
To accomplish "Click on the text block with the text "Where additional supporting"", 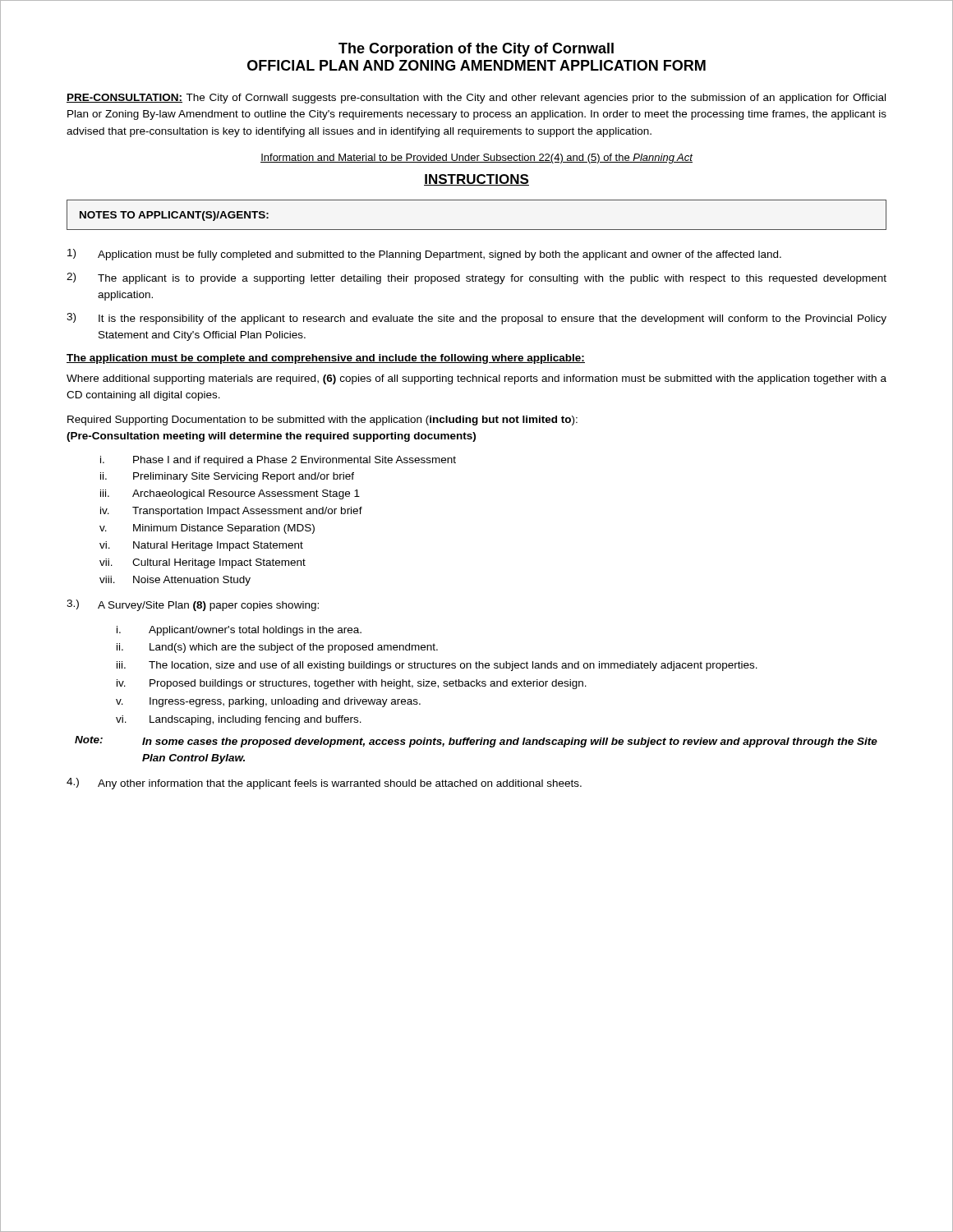I will tap(476, 386).
